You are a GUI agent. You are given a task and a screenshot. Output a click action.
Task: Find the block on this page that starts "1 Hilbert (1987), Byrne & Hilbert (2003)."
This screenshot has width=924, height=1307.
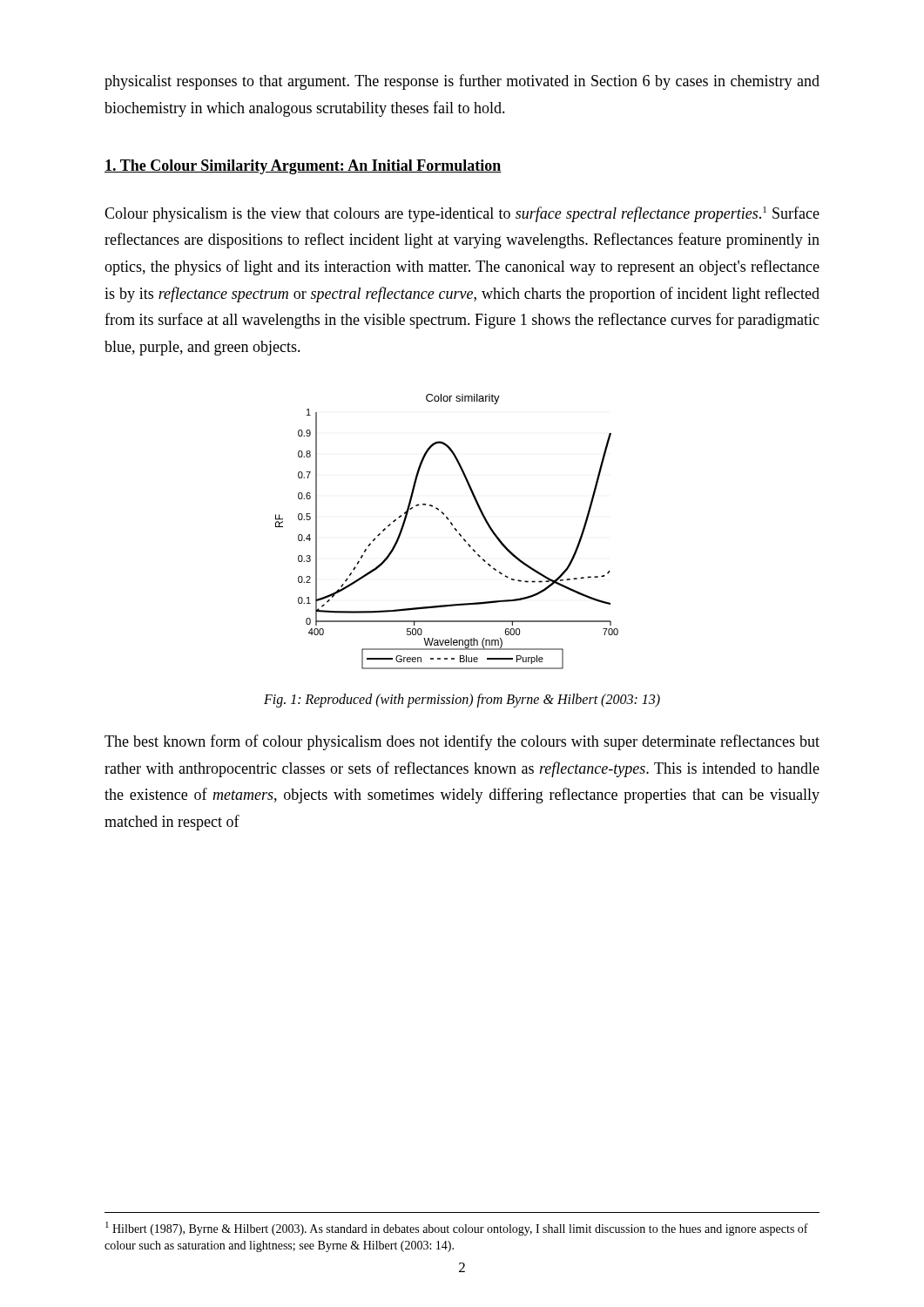[456, 1236]
